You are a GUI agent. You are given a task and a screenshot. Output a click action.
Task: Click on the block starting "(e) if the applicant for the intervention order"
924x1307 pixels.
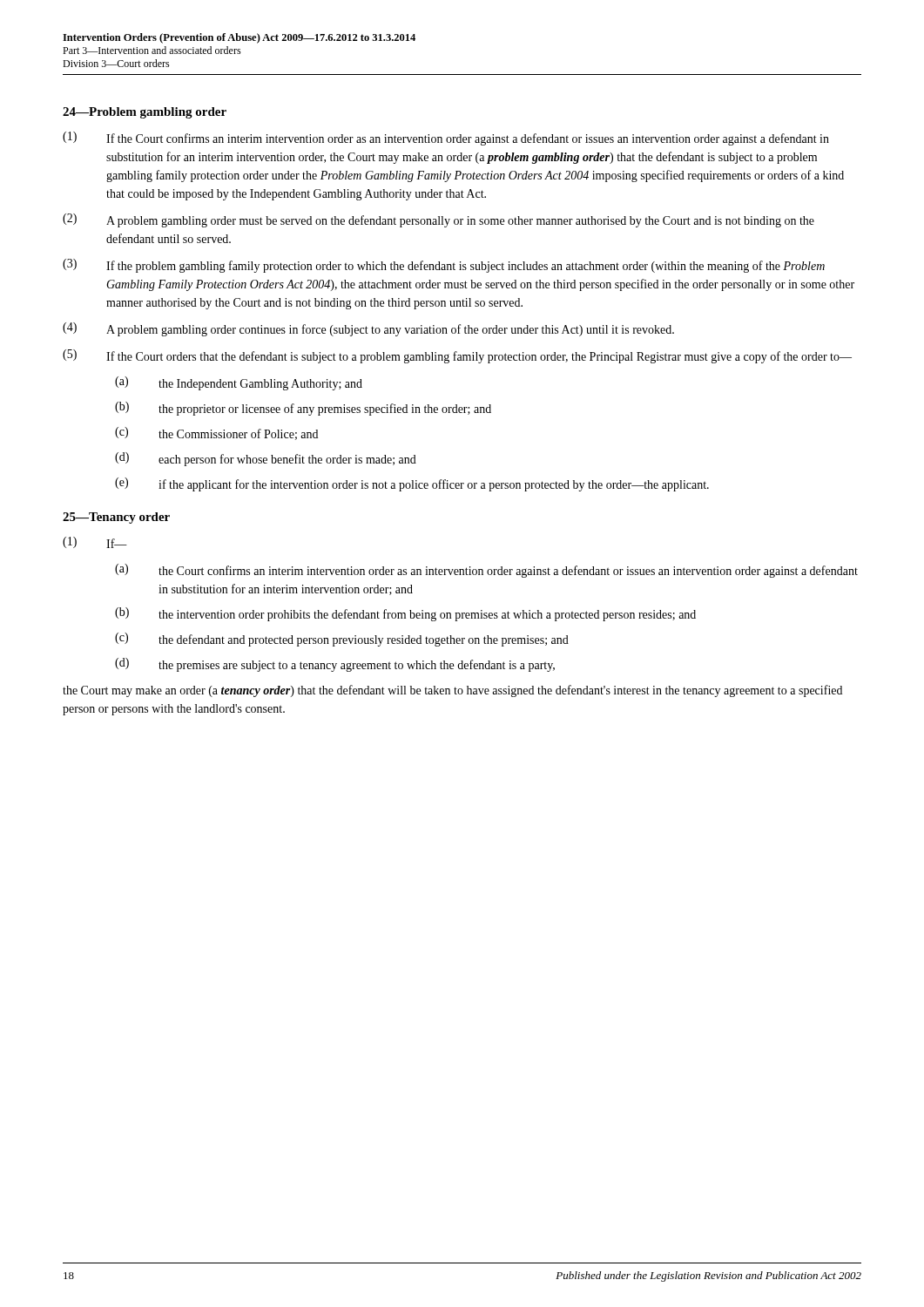[x=412, y=485]
